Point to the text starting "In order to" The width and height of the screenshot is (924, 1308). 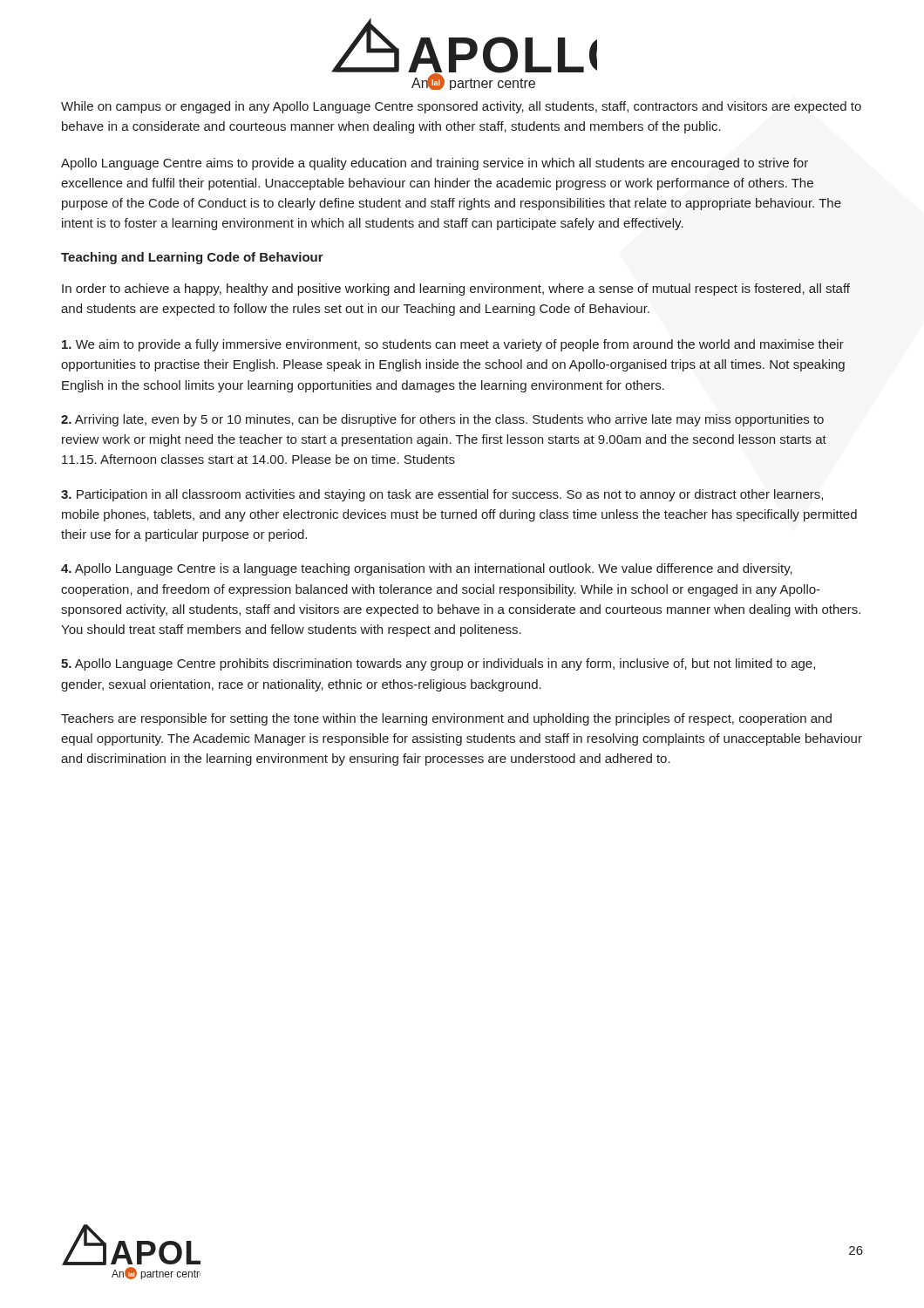[x=455, y=298]
